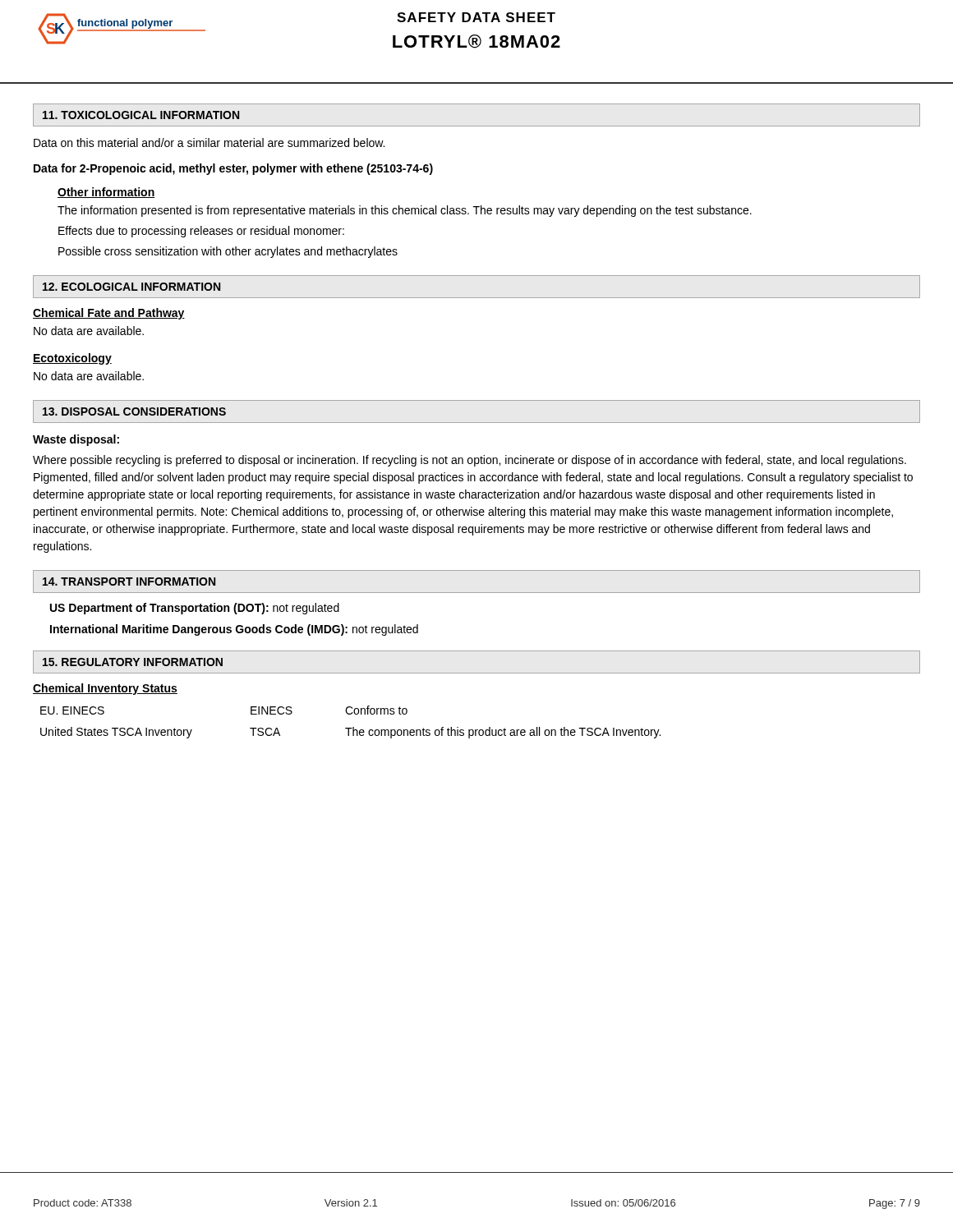Viewport: 953px width, 1232px height.
Task: Select the block starting "12. ECOLOGICAL INFORMATION"
Action: coord(131,287)
